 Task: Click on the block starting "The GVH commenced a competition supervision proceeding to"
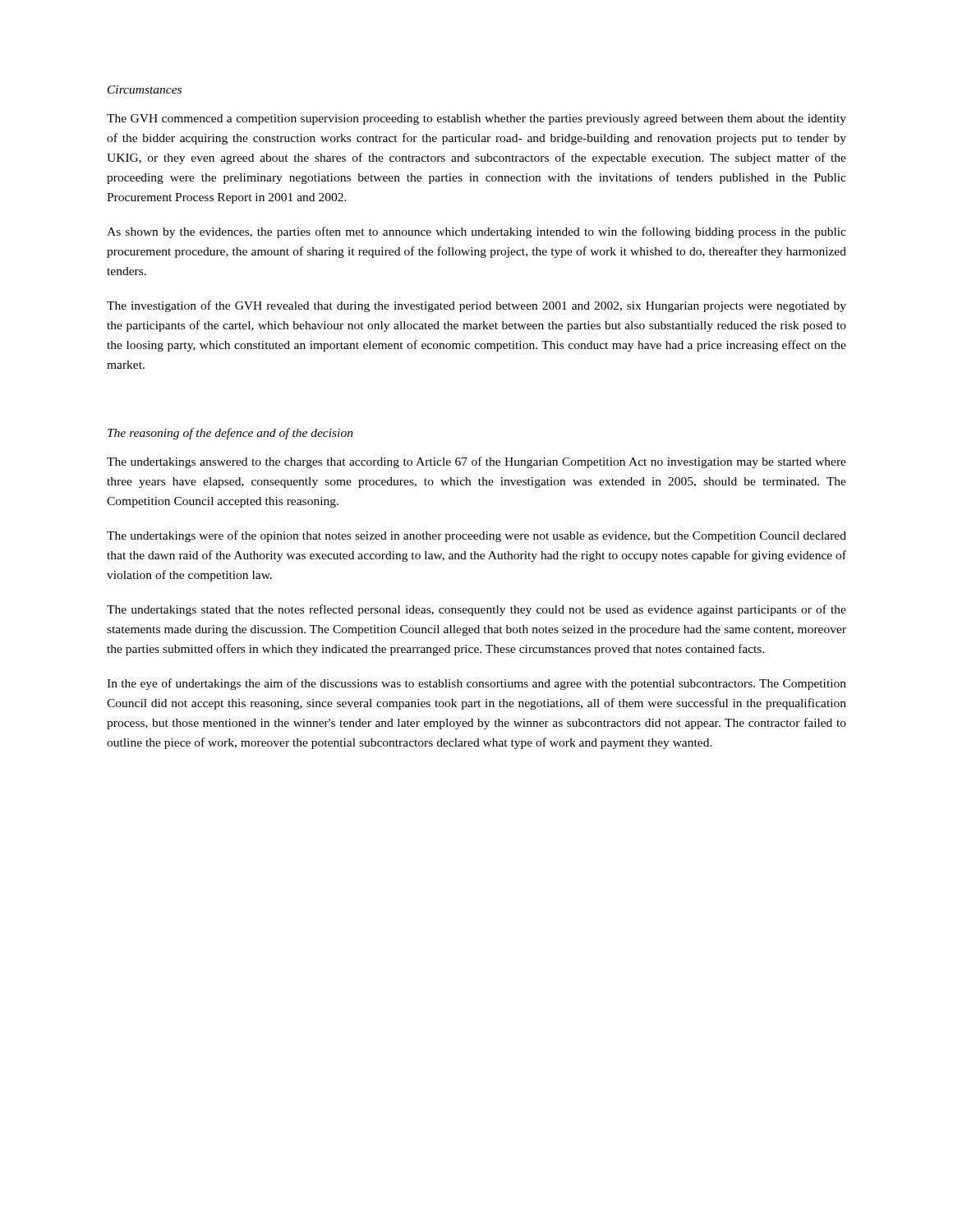(476, 157)
